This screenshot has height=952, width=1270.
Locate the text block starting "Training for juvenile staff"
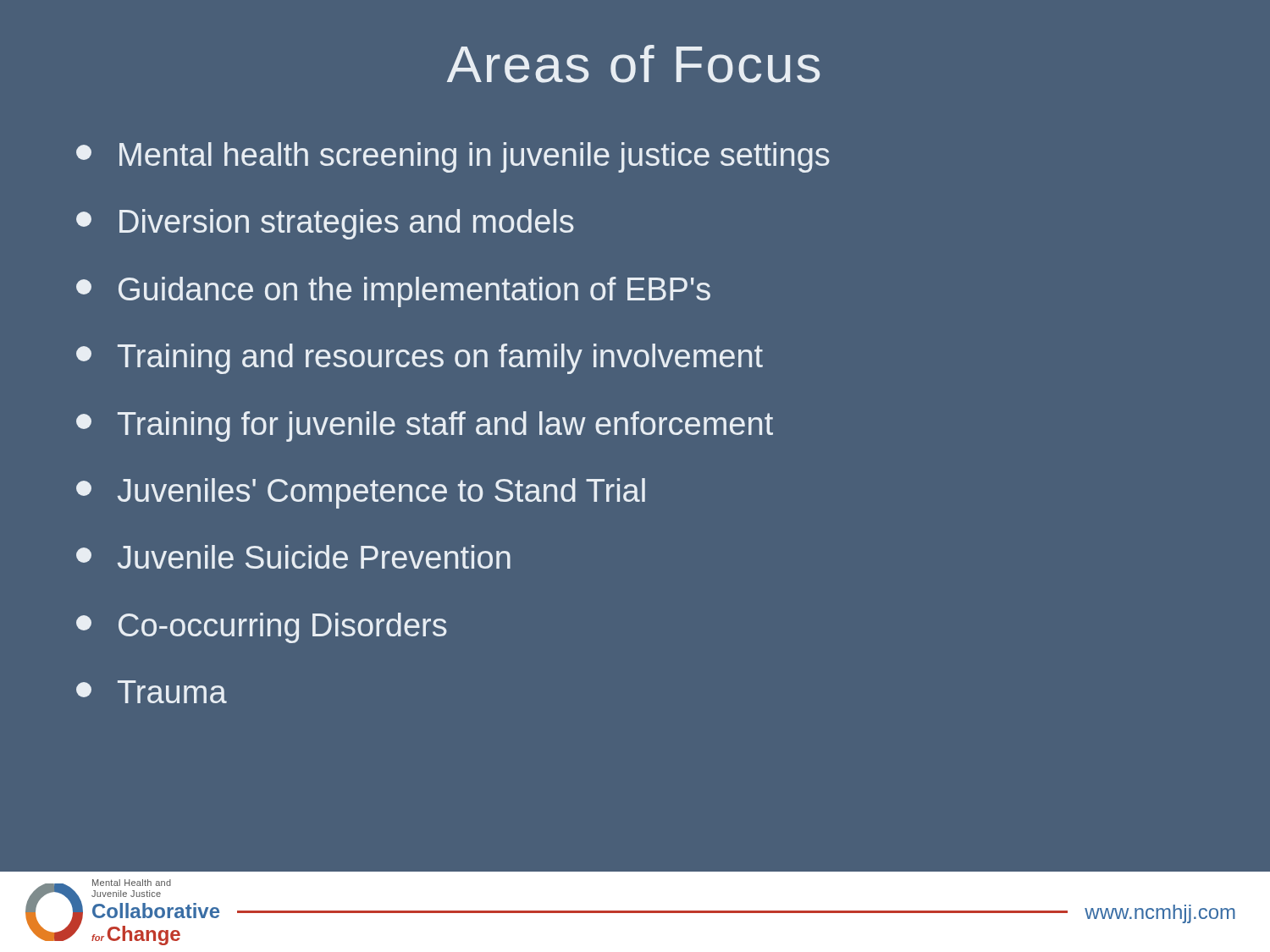pyautogui.click(x=425, y=424)
